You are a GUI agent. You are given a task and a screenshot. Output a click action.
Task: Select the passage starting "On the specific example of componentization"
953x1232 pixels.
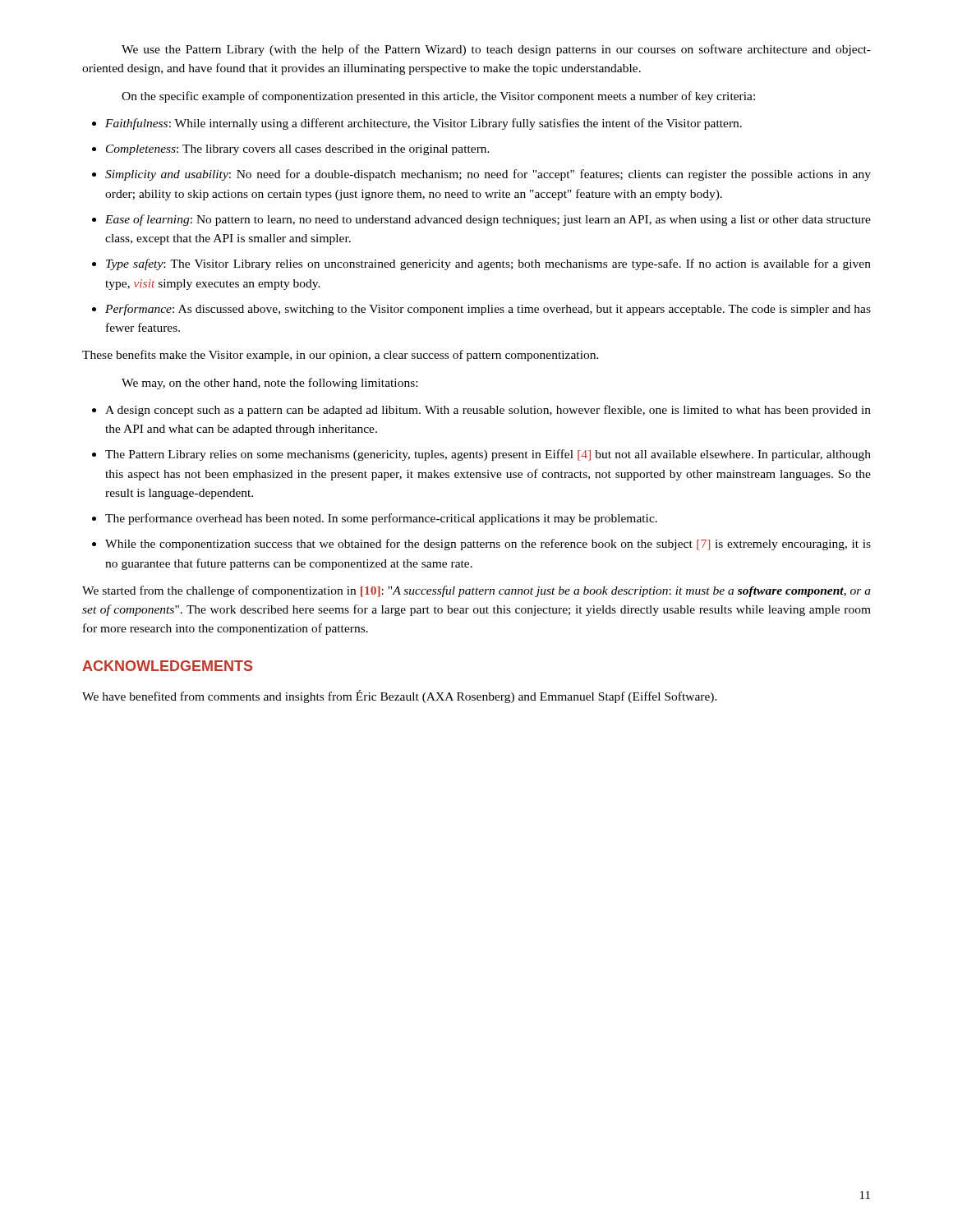point(476,95)
